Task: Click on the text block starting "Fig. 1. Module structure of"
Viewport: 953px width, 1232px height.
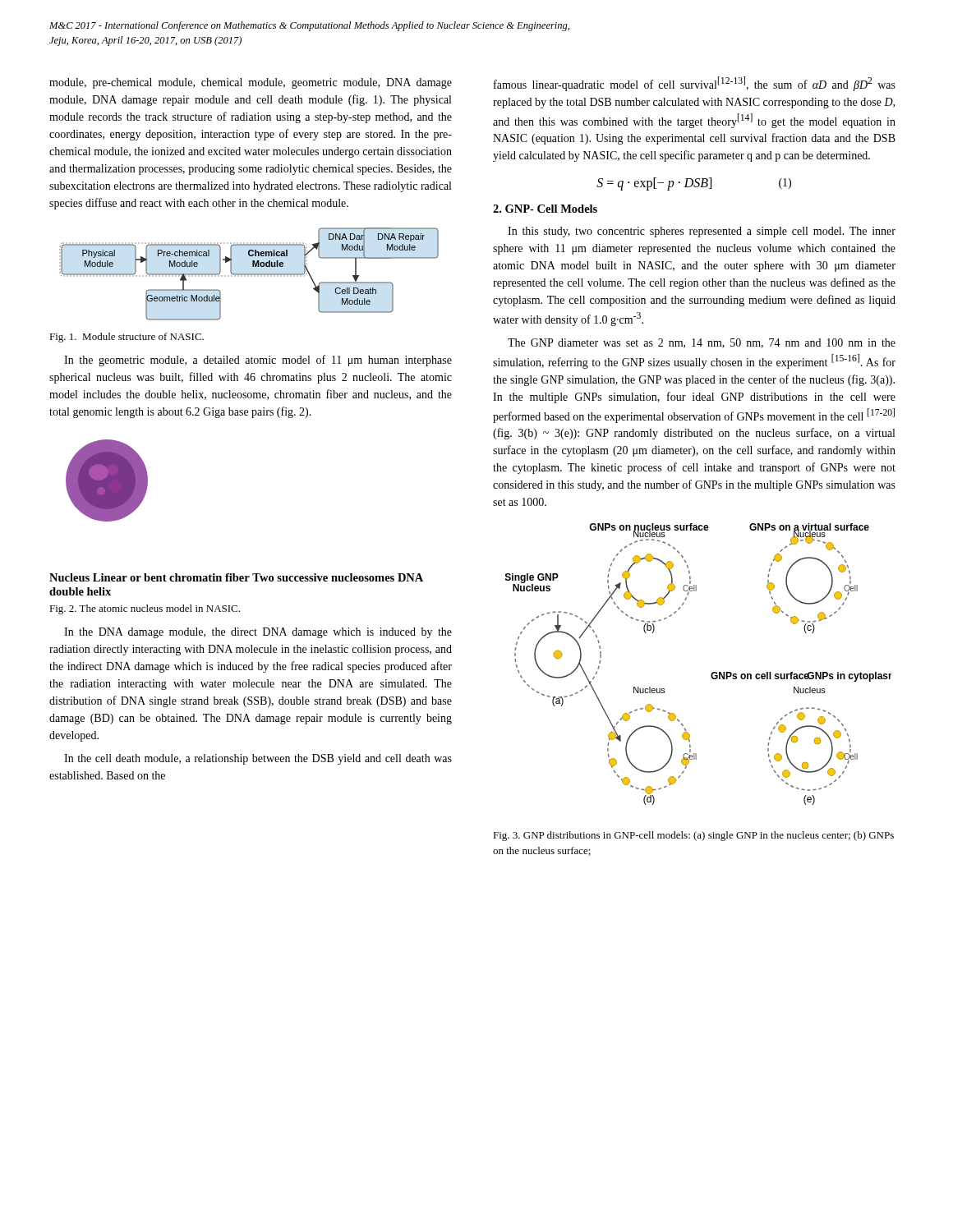Action: point(127,336)
